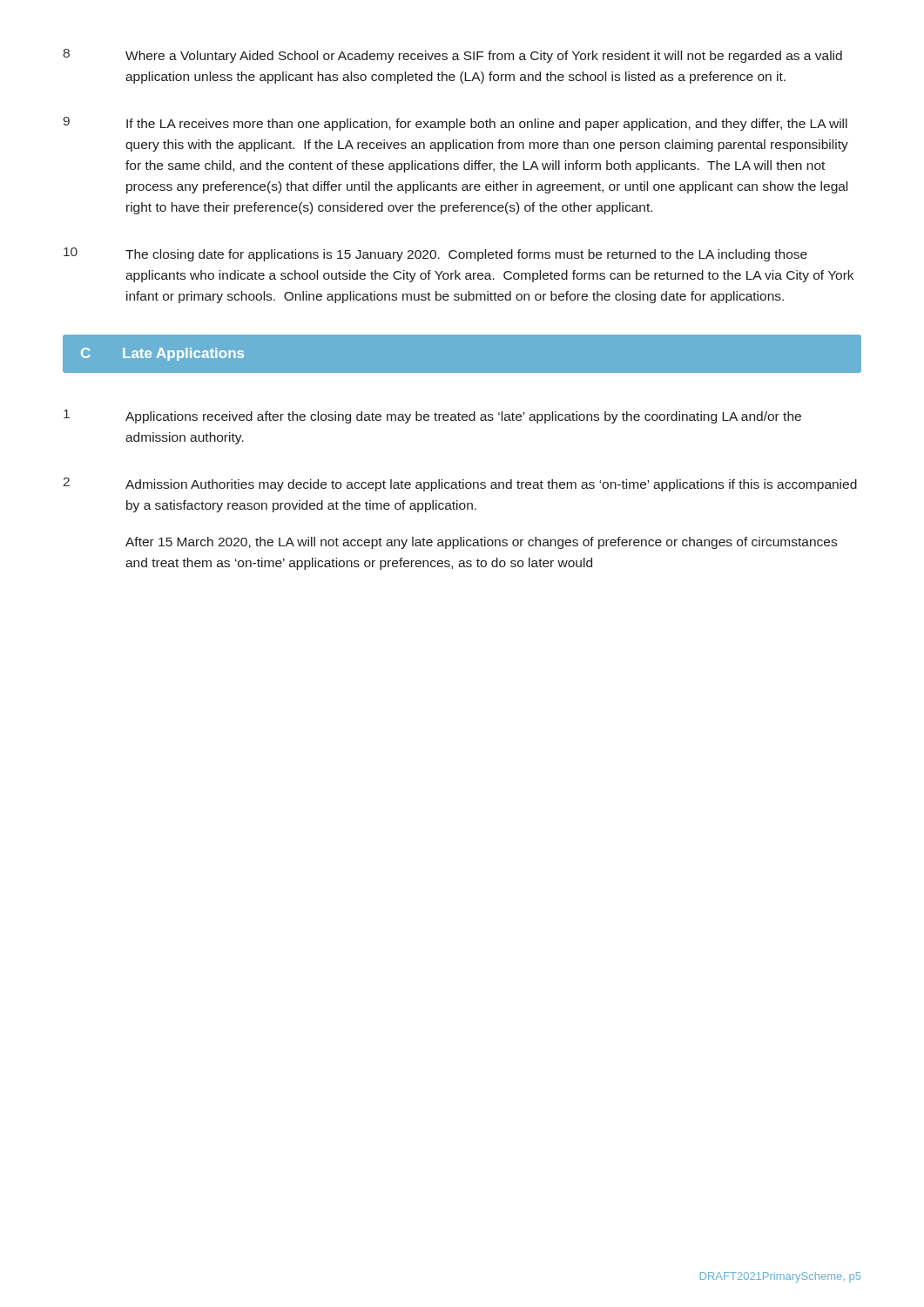Select the list item with the text "2 Admission Authorities may"
Image resolution: width=924 pixels, height=1307 pixels.
pos(460,484)
